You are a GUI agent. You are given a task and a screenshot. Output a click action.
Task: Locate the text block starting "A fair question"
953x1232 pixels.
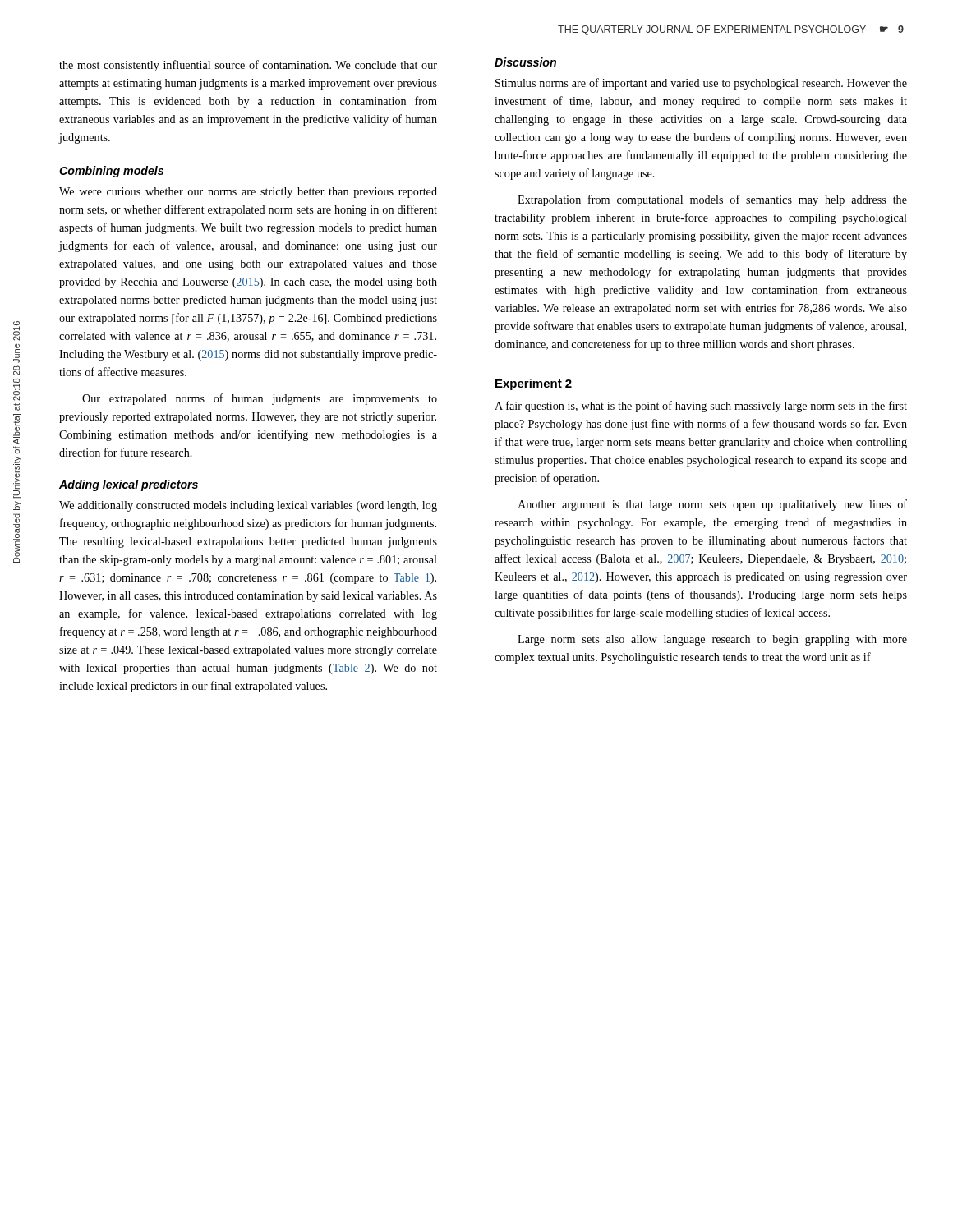[x=701, y=531]
